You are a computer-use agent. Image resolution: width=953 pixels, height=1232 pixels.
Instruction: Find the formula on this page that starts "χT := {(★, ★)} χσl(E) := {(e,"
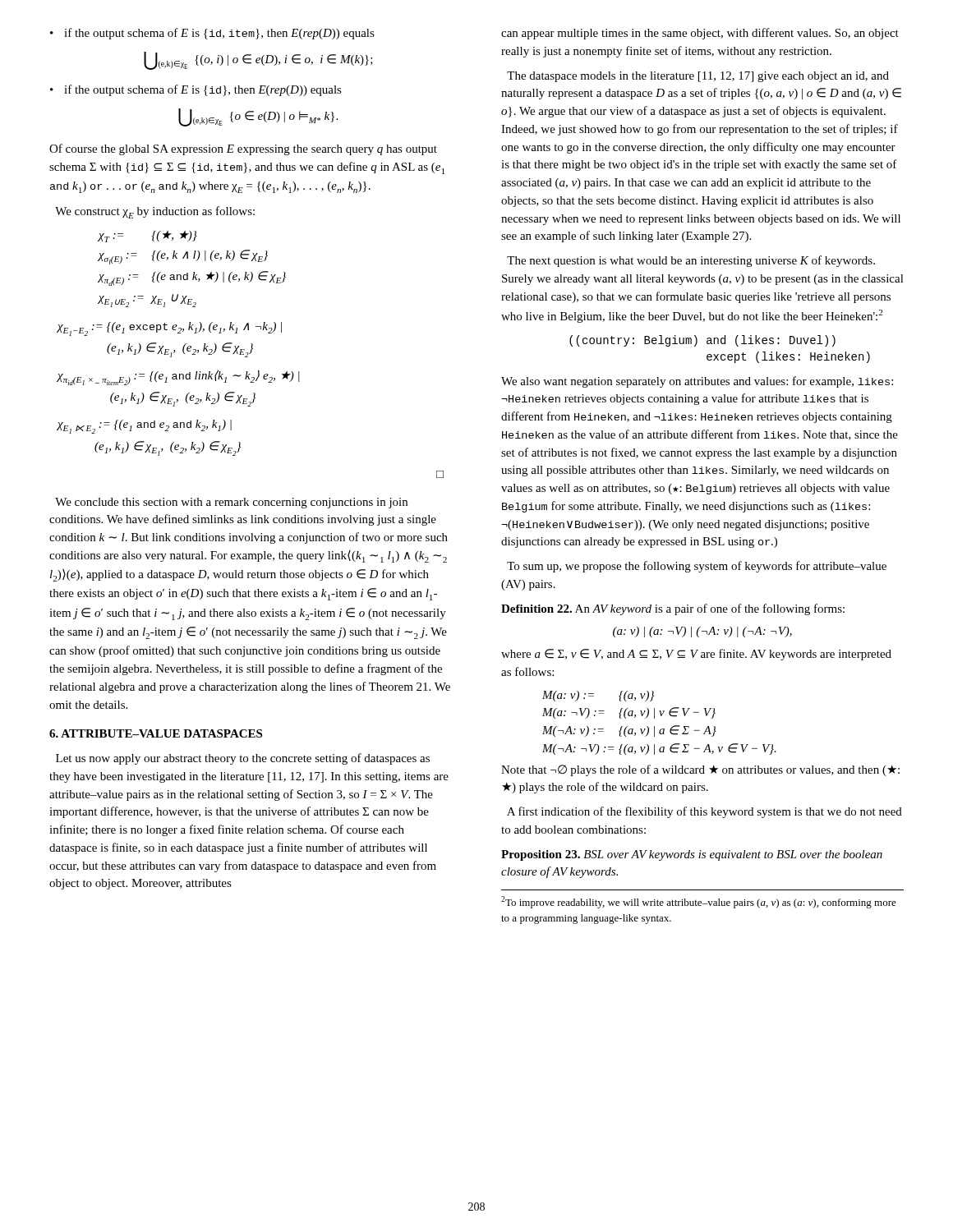tap(192, 269)
